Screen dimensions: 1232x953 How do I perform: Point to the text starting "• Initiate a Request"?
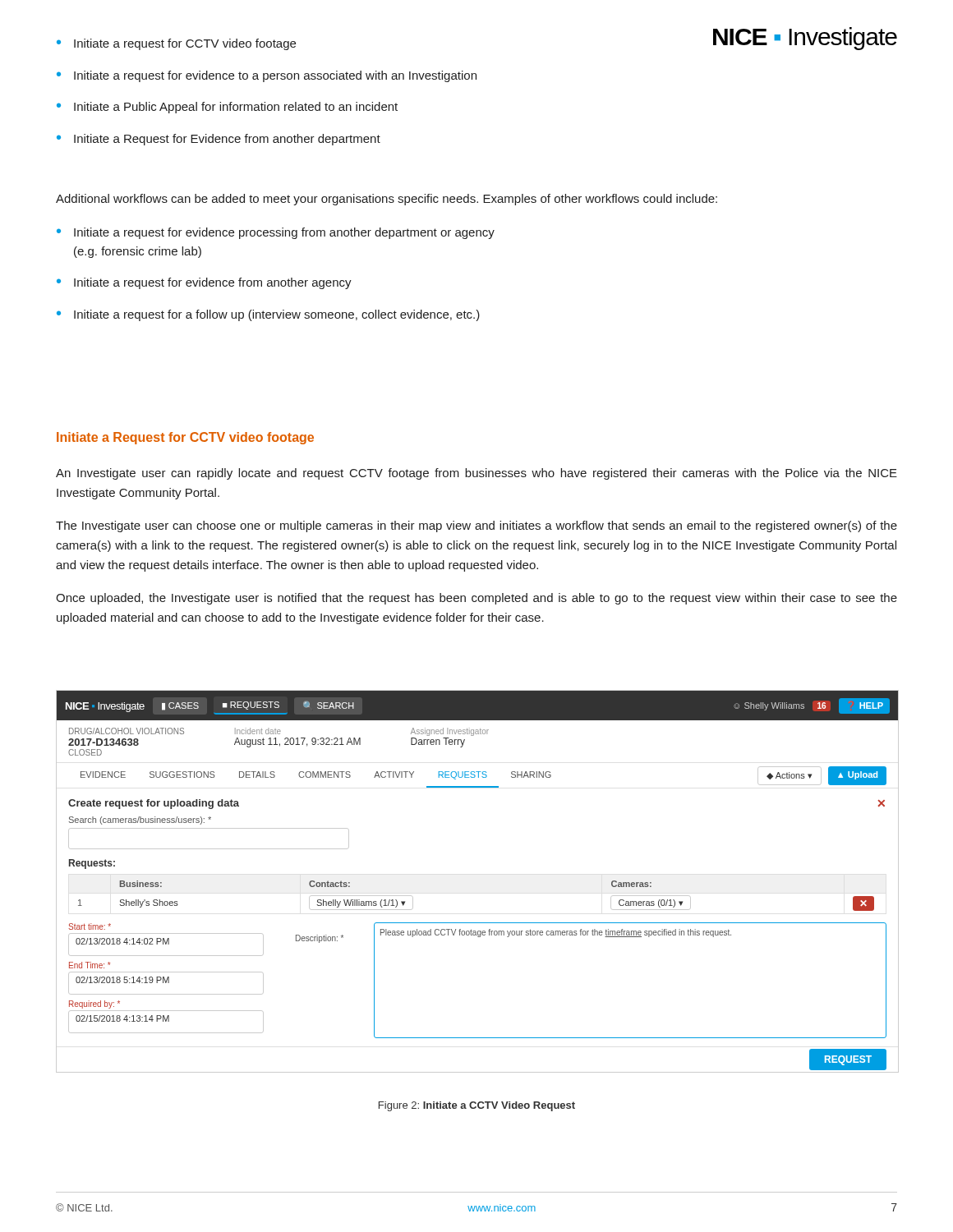pyautogui.click(x=218, y=139)
